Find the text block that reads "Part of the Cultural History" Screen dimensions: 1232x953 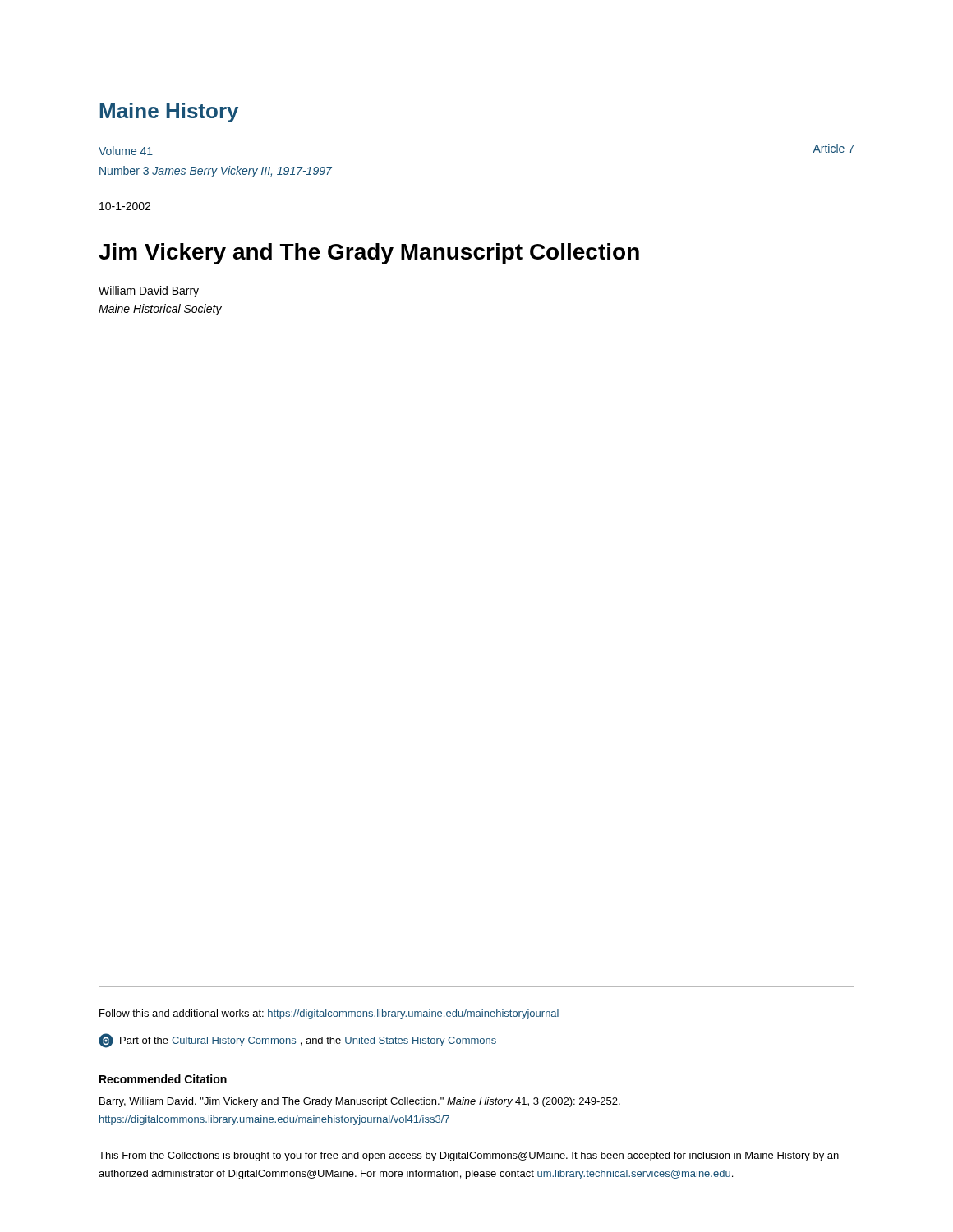click(297, 1040)
